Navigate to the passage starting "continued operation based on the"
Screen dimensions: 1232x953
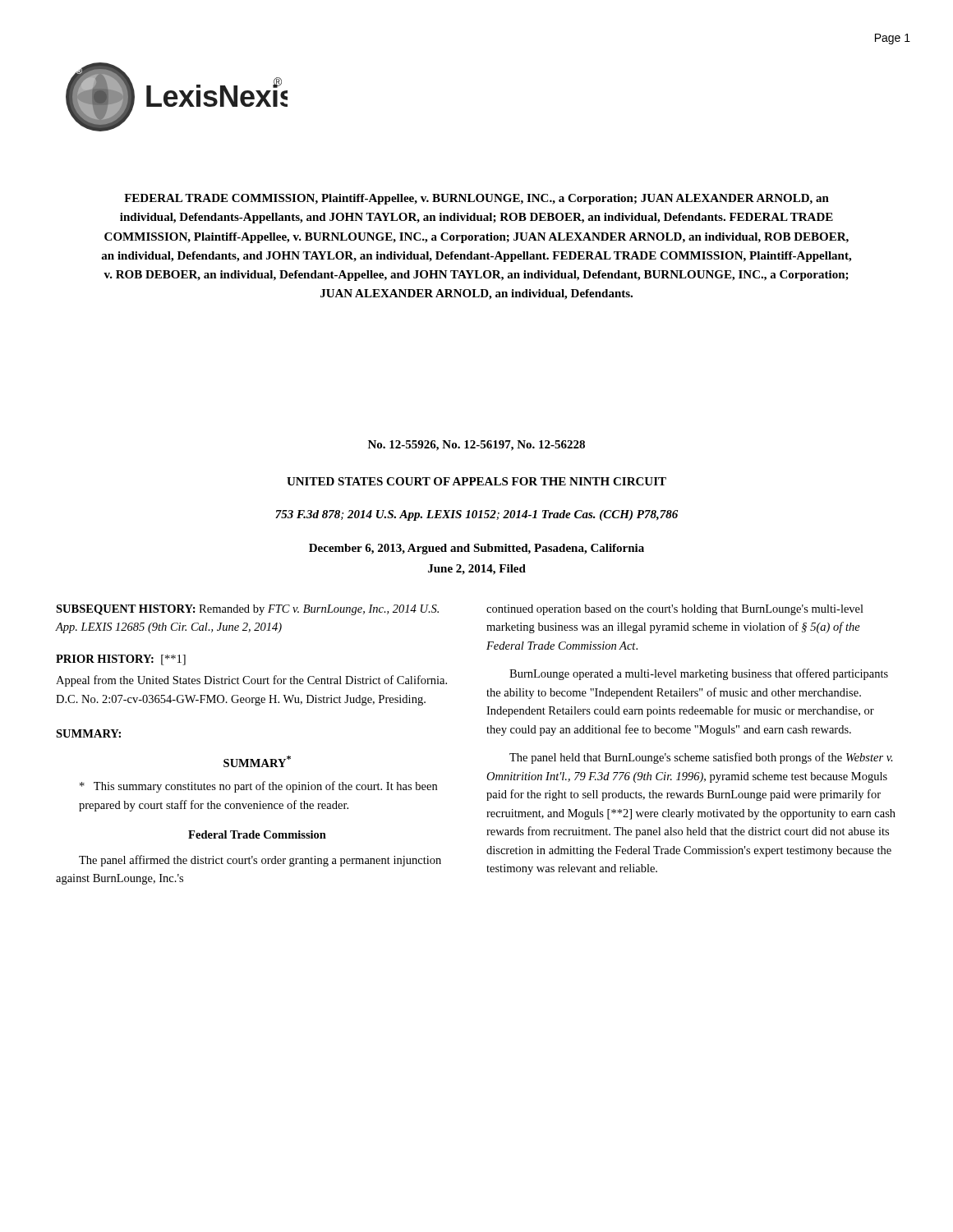coord(692,627)
